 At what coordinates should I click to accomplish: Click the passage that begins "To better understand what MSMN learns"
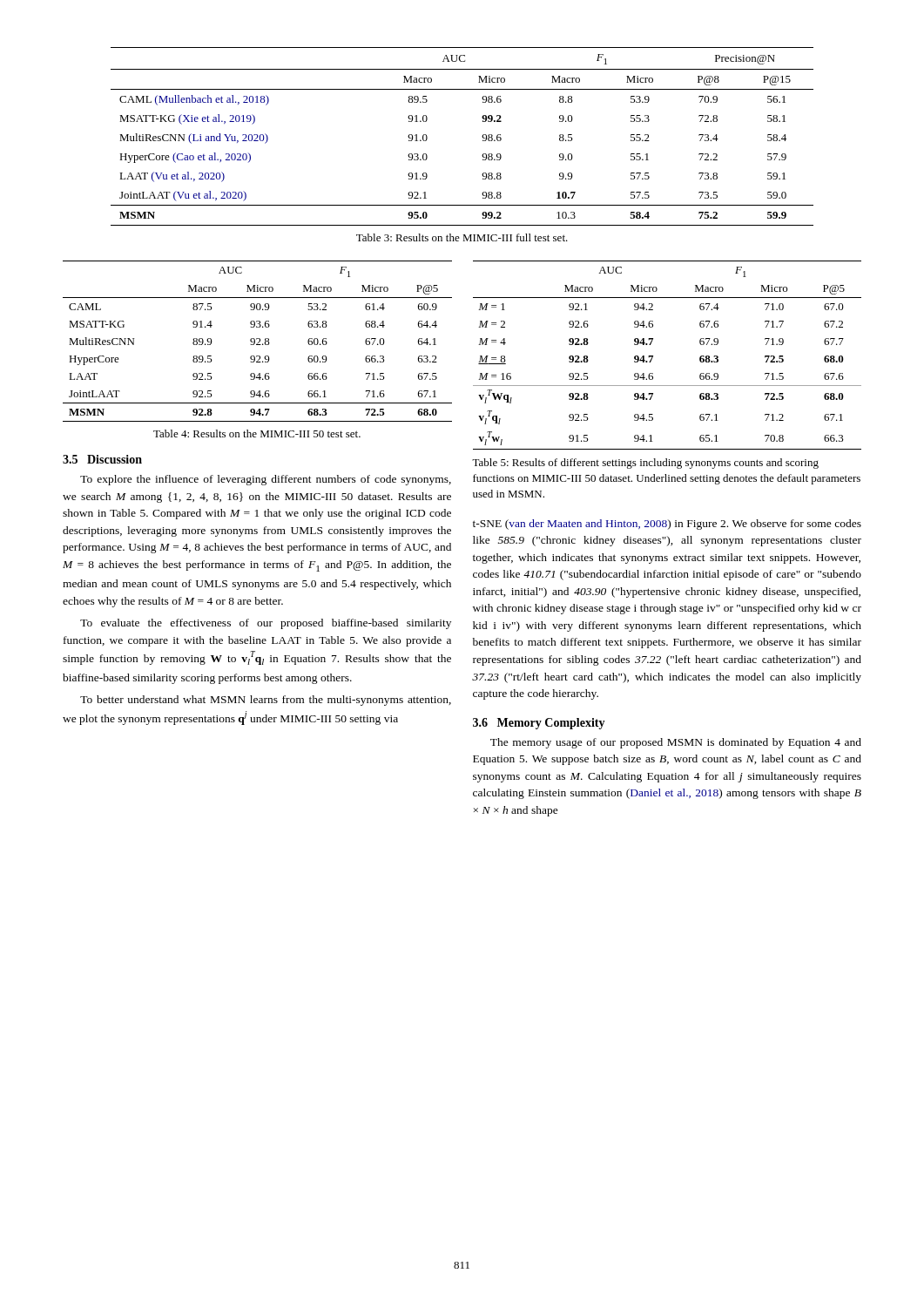[x=257, y=709]
